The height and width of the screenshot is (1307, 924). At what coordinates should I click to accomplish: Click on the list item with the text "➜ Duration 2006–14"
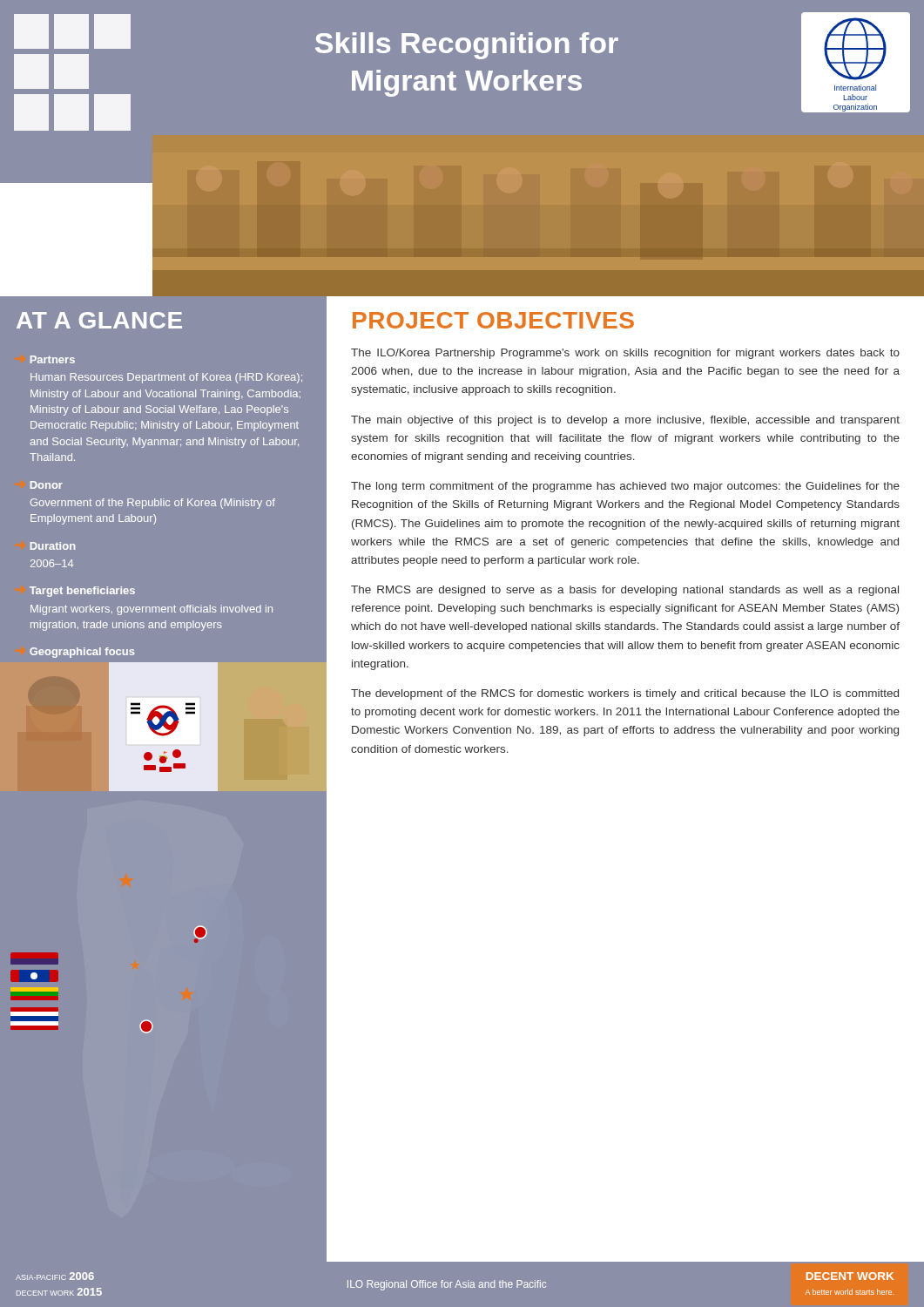coord(53,546)
